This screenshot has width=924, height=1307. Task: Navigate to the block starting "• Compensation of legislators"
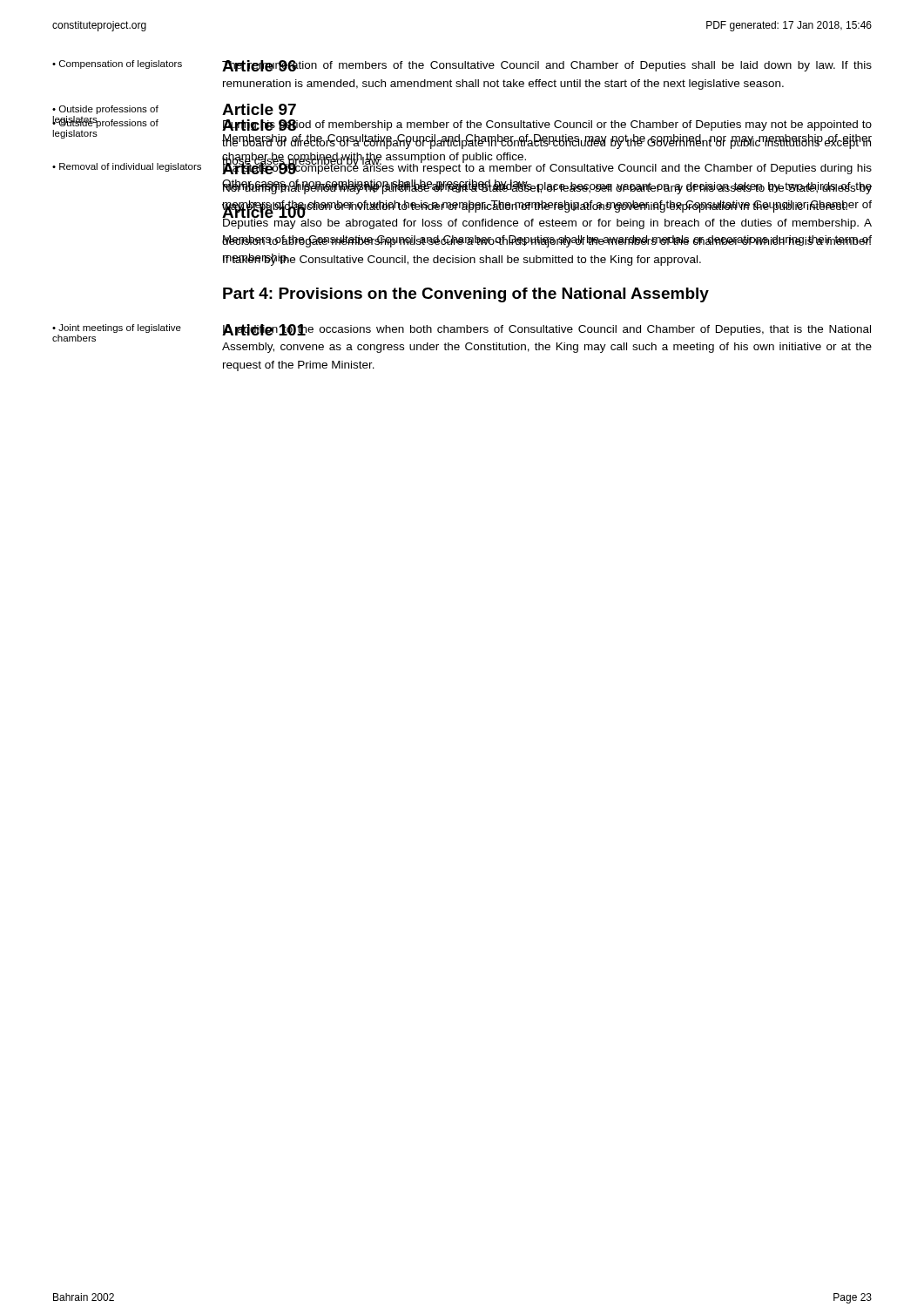pyautogui.click(x=117, y=64)
